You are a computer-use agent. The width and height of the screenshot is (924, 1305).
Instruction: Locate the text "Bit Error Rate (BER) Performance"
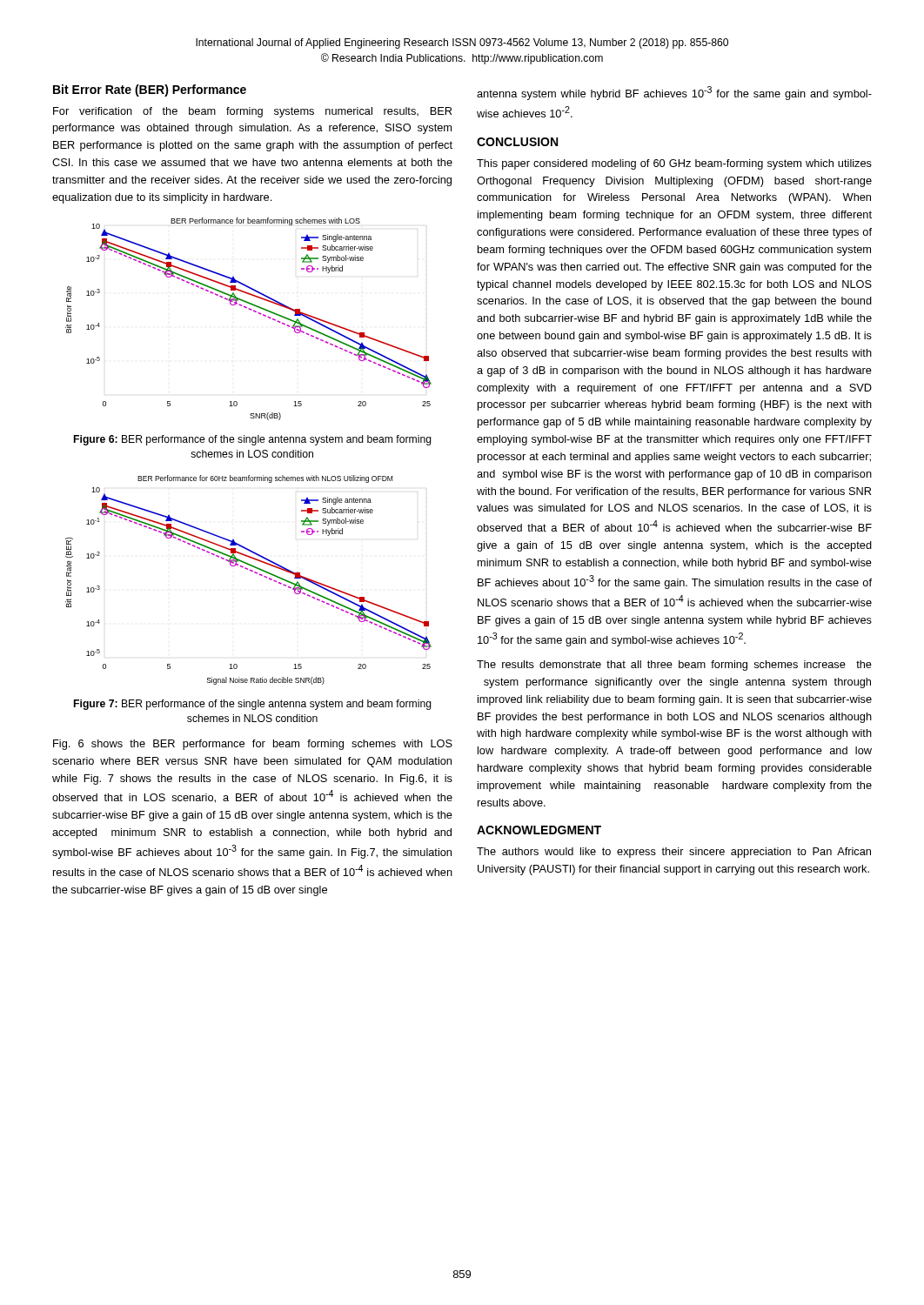coord(149,89)
